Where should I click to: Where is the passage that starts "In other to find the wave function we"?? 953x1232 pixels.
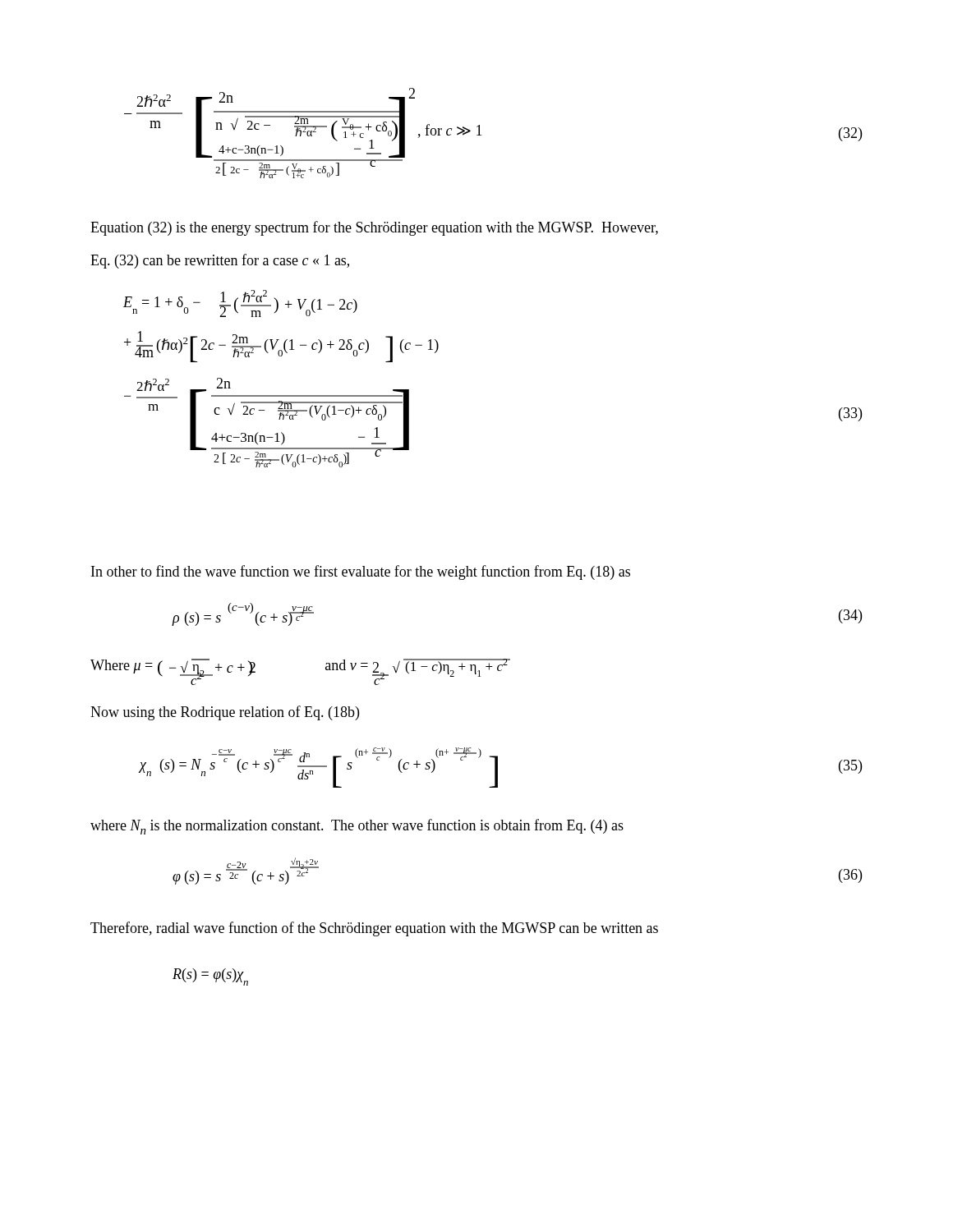361,572
